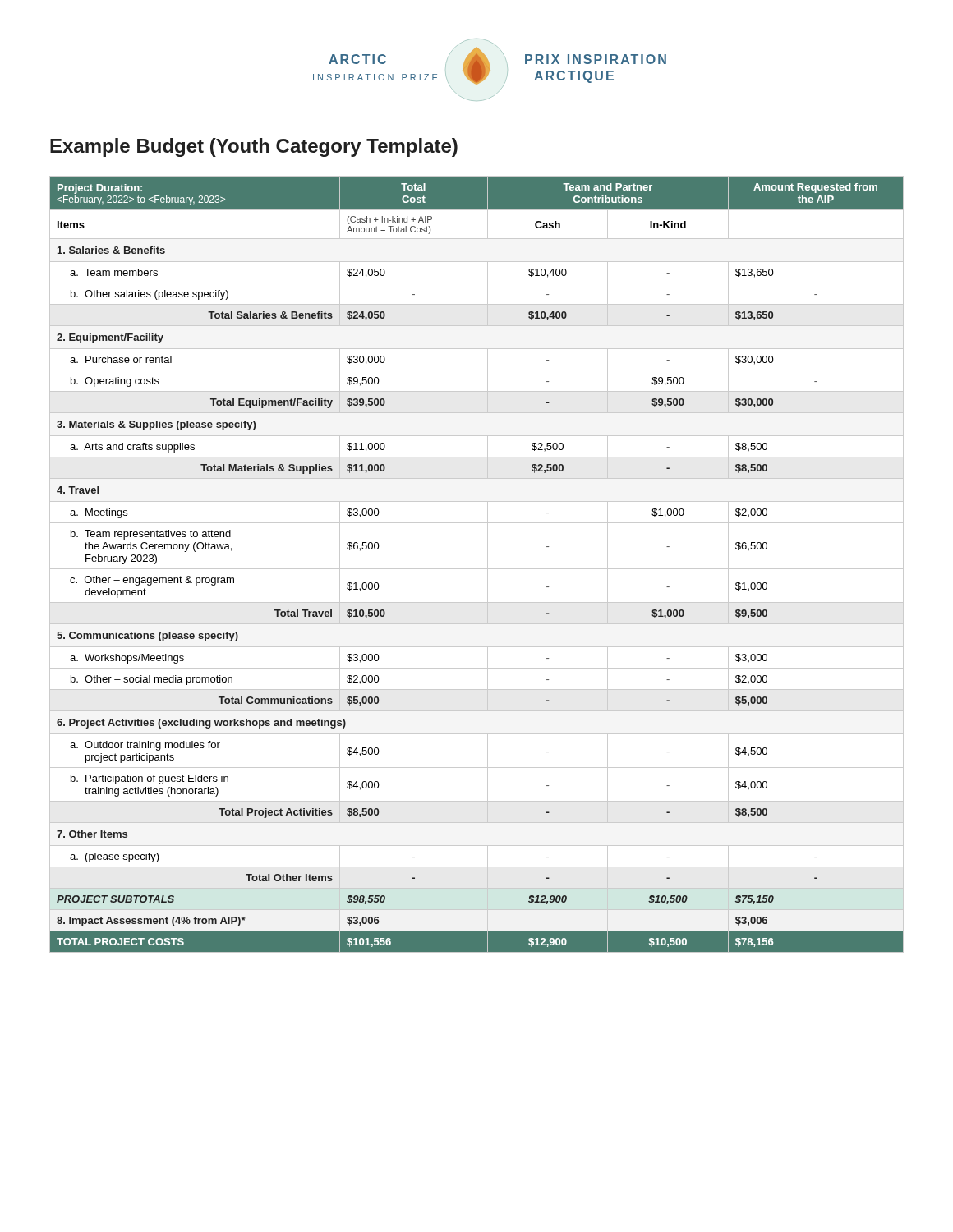
Task: Locate the logo
Action: pos(476,71)
